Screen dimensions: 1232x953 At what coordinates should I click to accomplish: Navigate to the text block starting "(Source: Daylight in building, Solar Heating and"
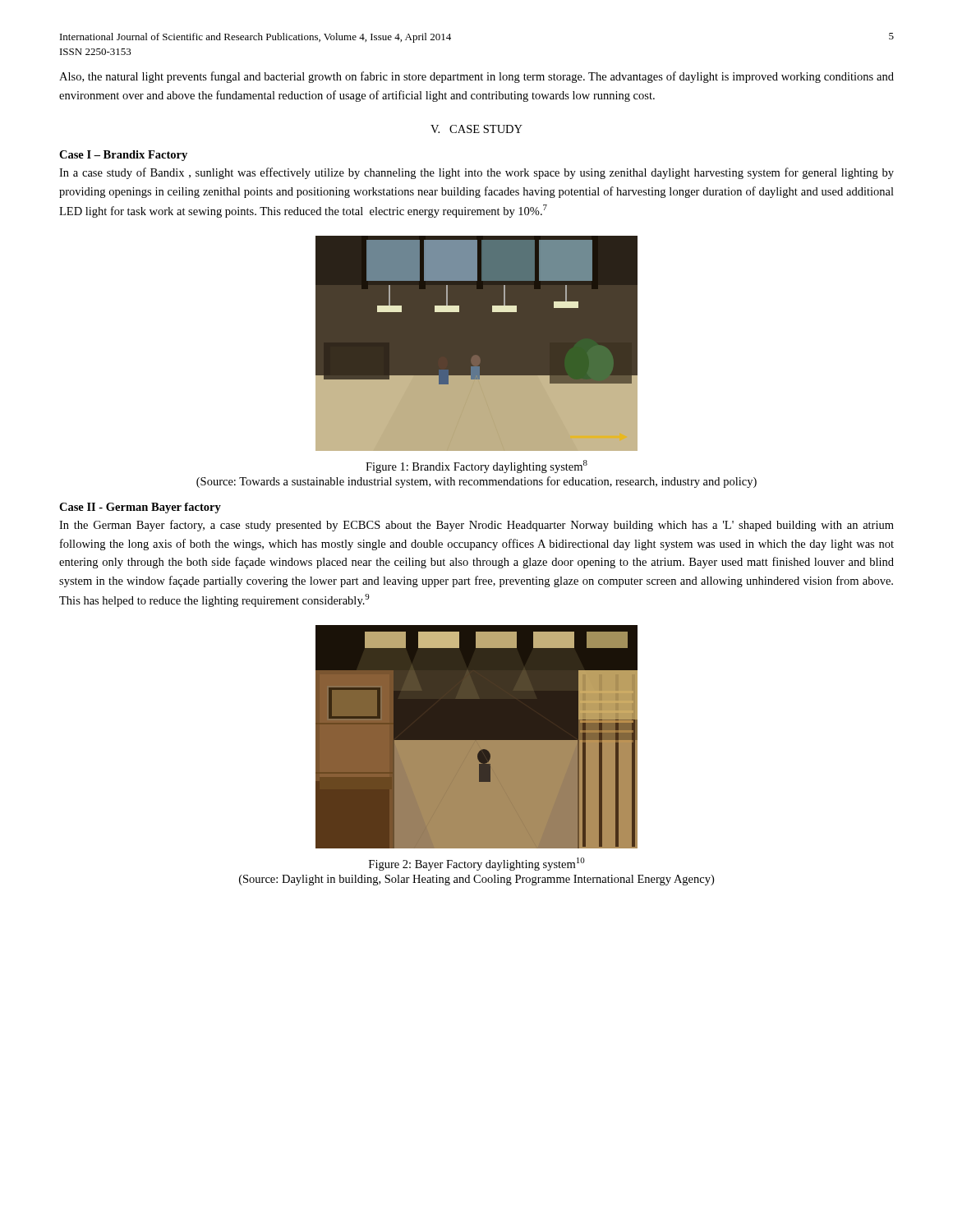476,879
